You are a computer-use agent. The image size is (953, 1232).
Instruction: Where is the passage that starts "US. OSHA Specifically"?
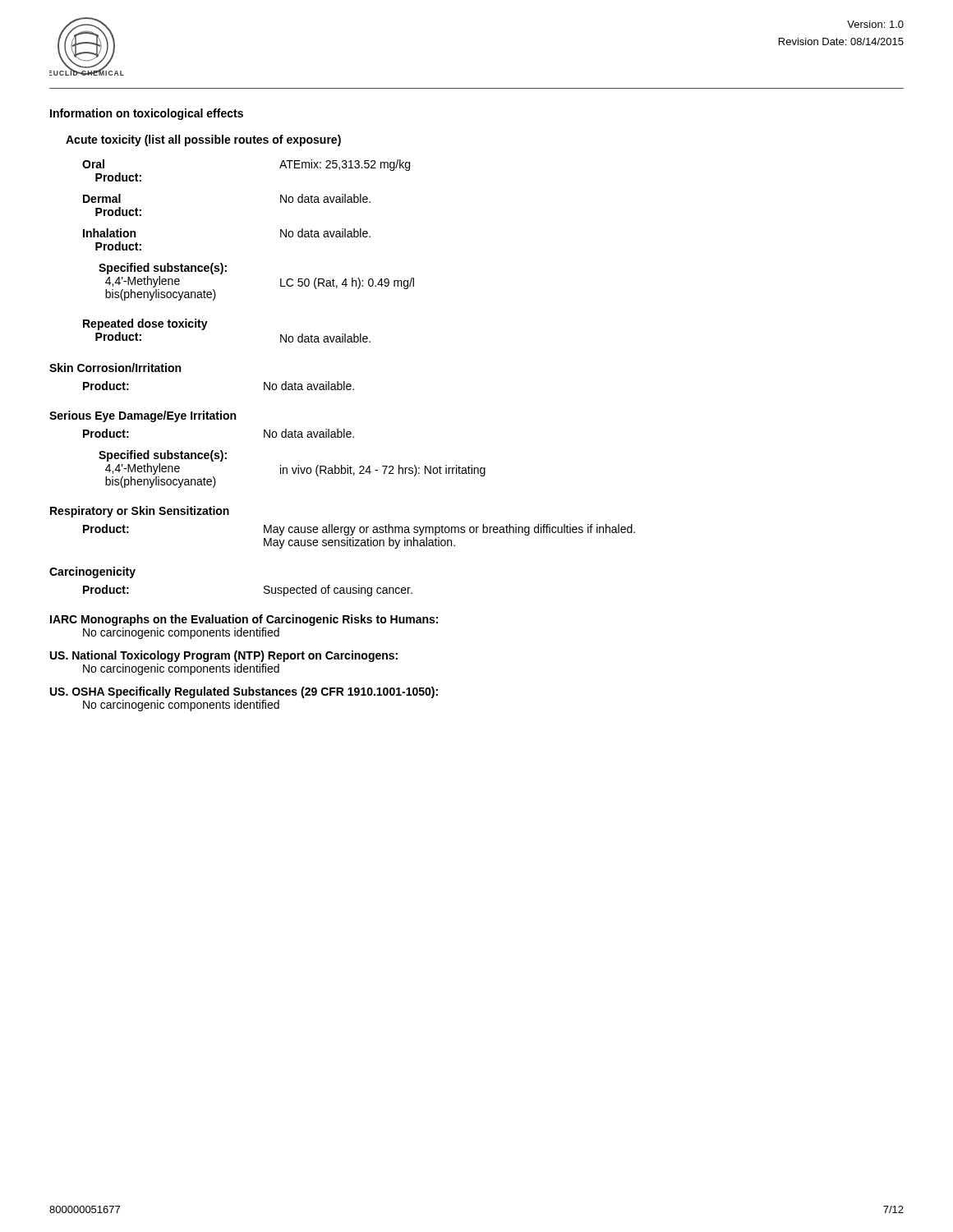click(x=244, y=692)
